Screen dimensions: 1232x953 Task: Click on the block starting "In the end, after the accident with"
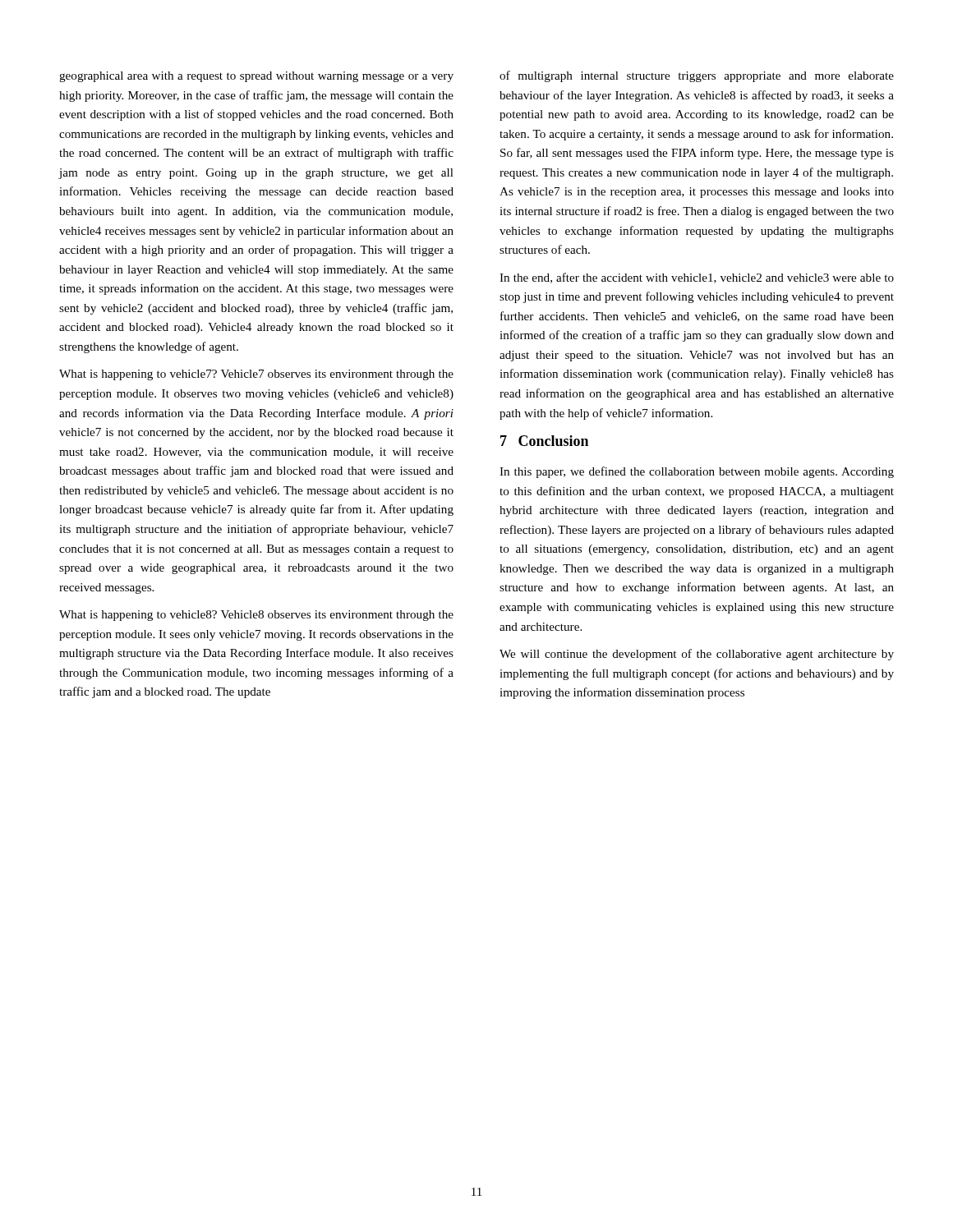click(697, 345)
